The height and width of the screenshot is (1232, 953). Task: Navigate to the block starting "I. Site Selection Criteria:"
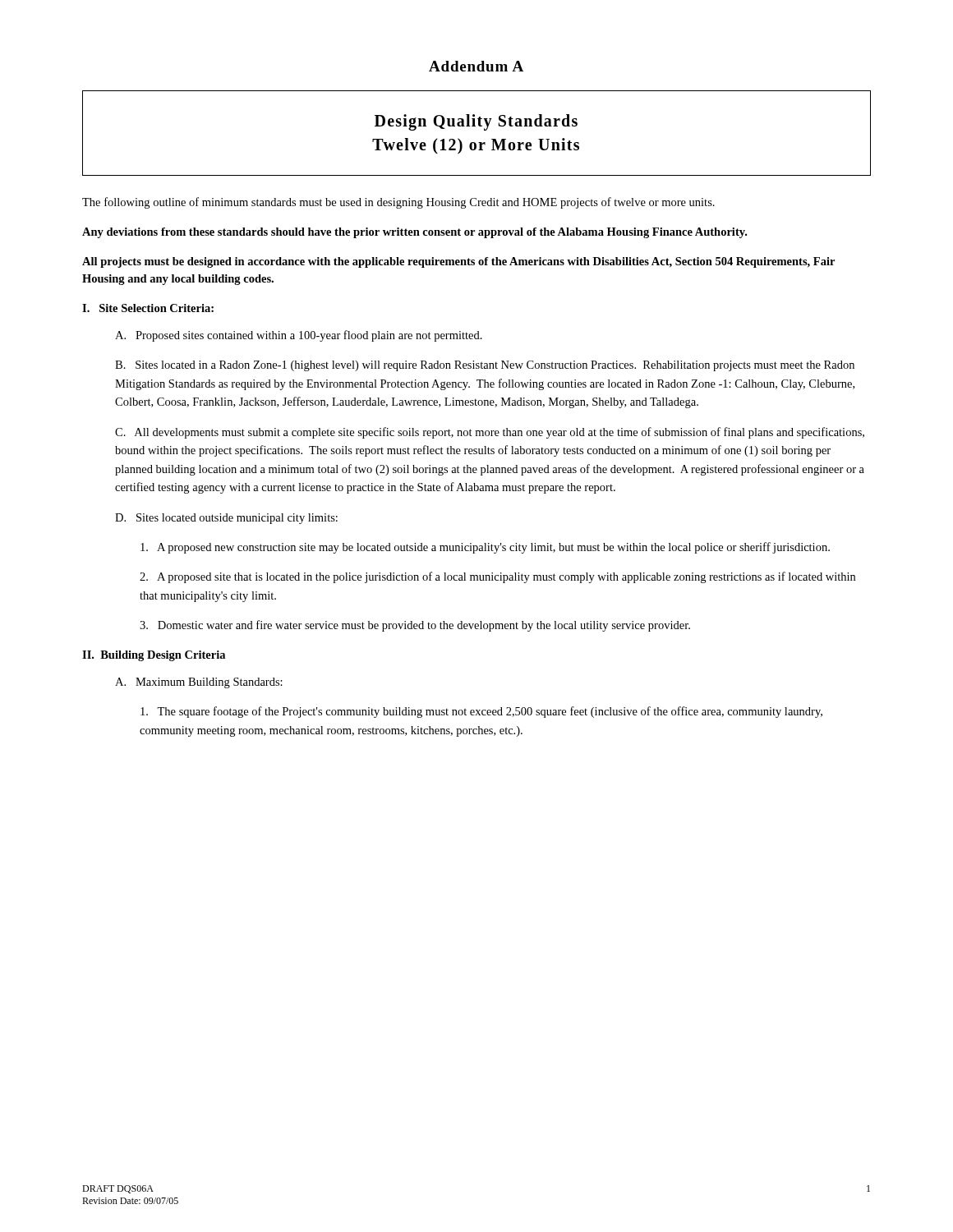tap(148, 308)
